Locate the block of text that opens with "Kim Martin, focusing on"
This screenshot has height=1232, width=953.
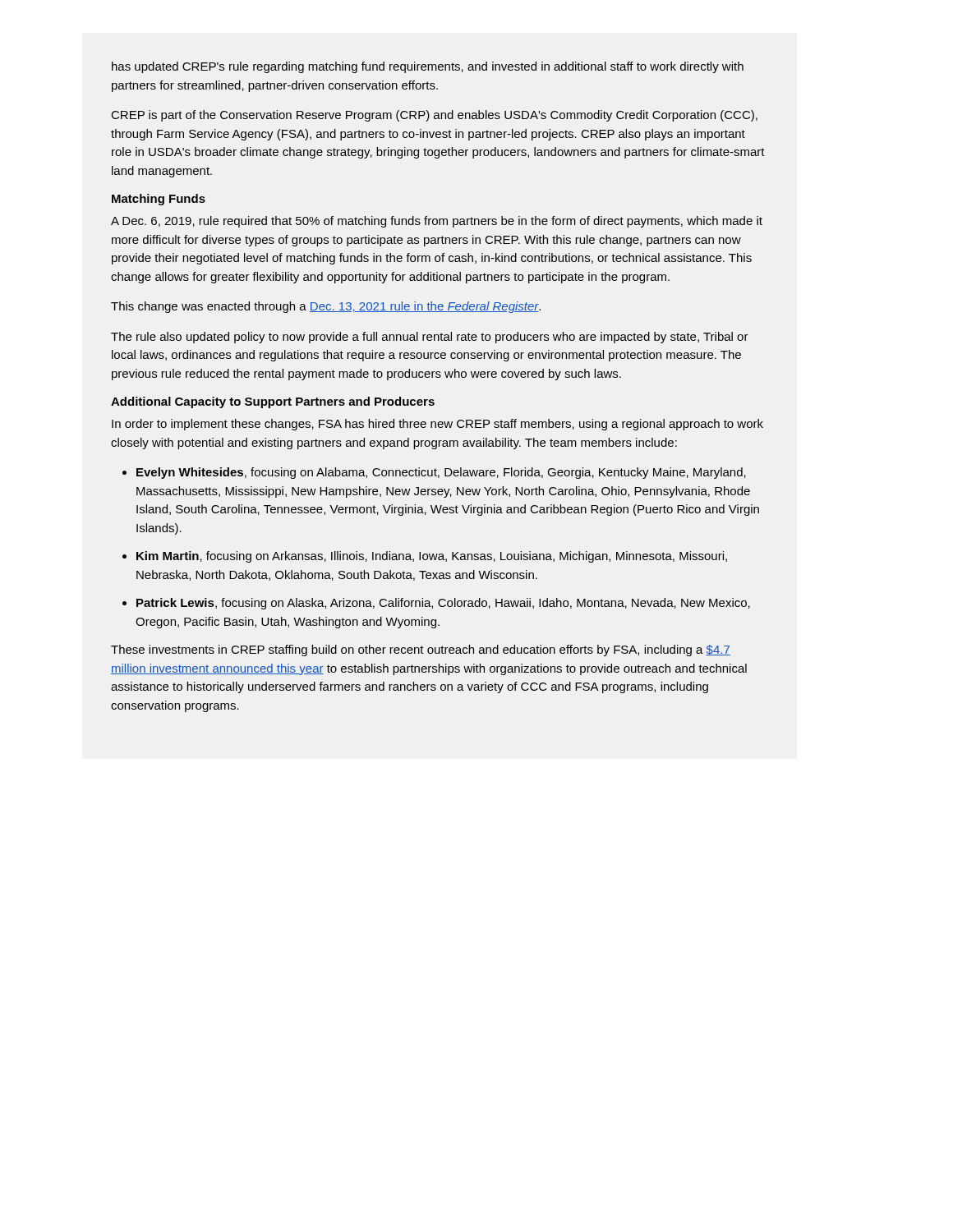[x=432, y=565]
